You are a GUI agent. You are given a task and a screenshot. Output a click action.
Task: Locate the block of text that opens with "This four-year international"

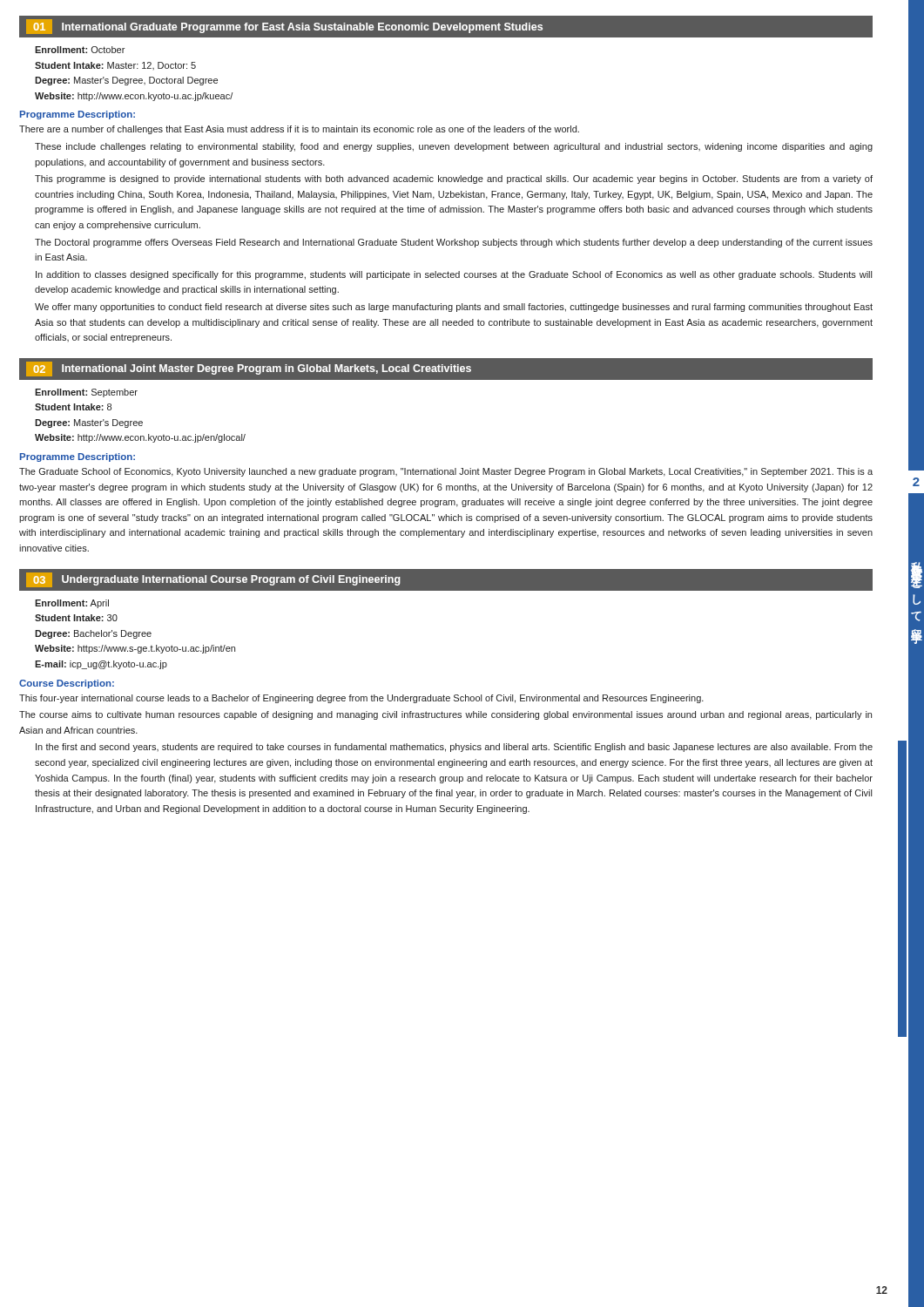coord(446,754)
